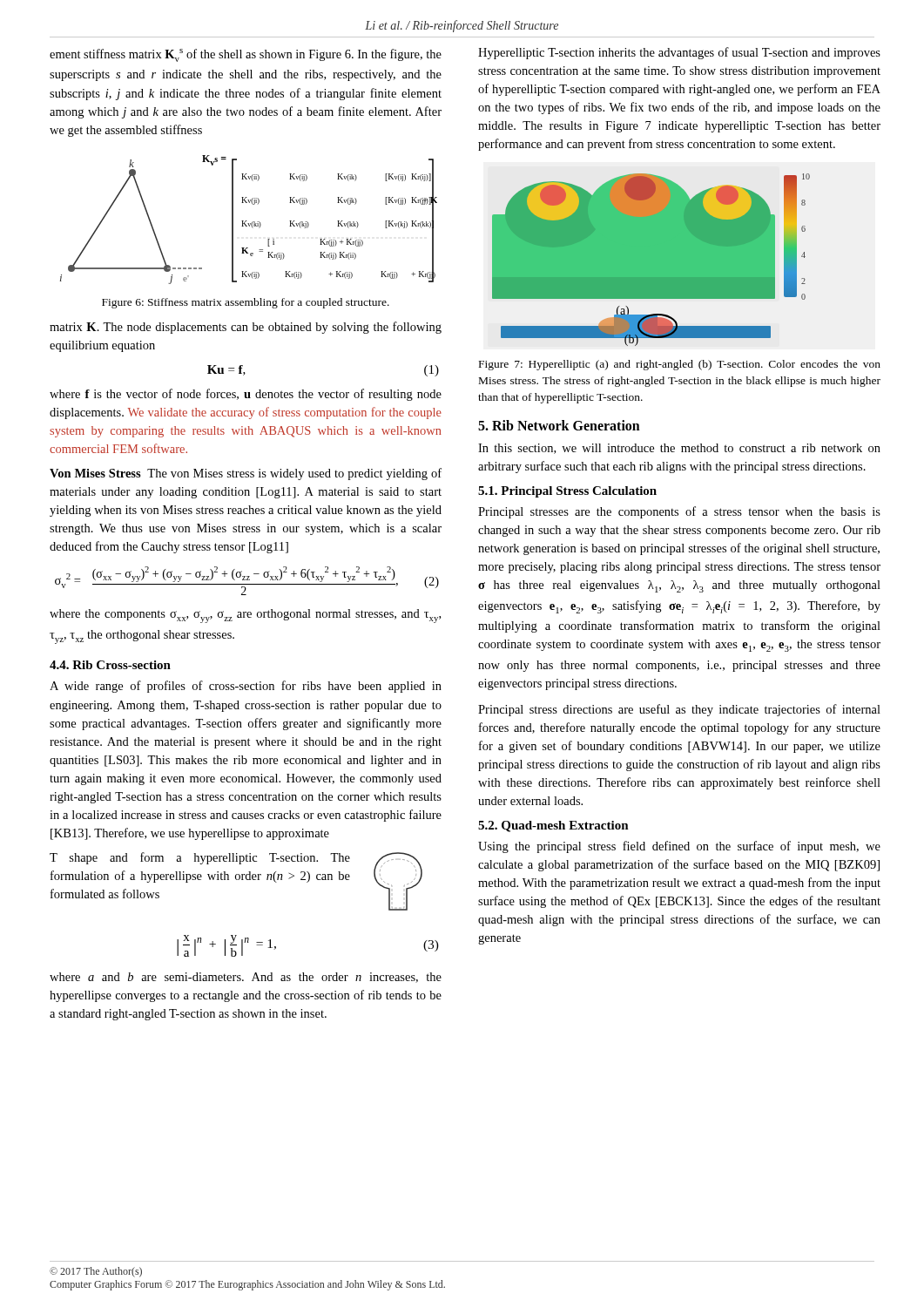Find the region starting "ement stiffness matrix Kvs of the shell as"

(x=246, y=90)
